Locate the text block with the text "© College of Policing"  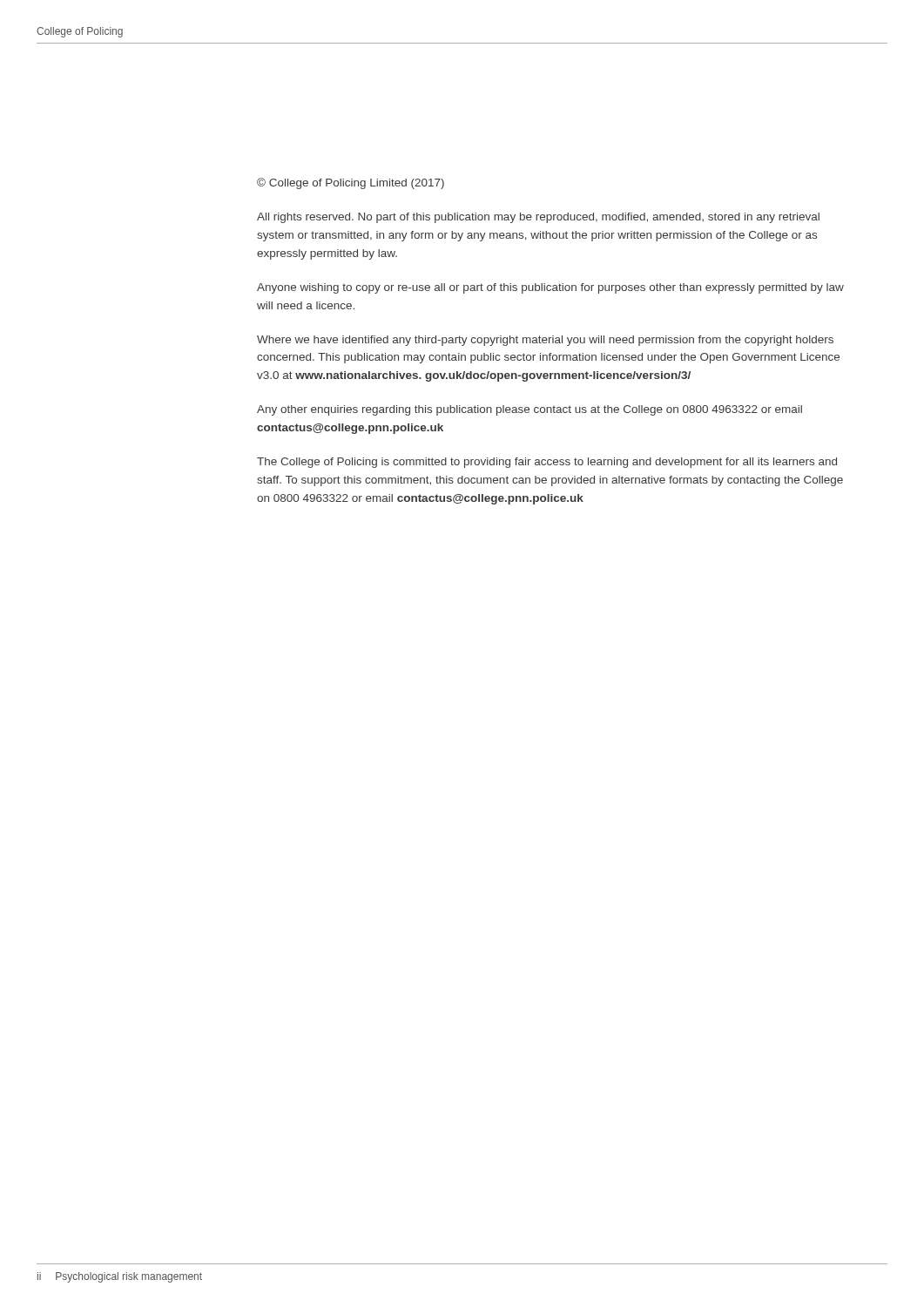tap(351, 183)
